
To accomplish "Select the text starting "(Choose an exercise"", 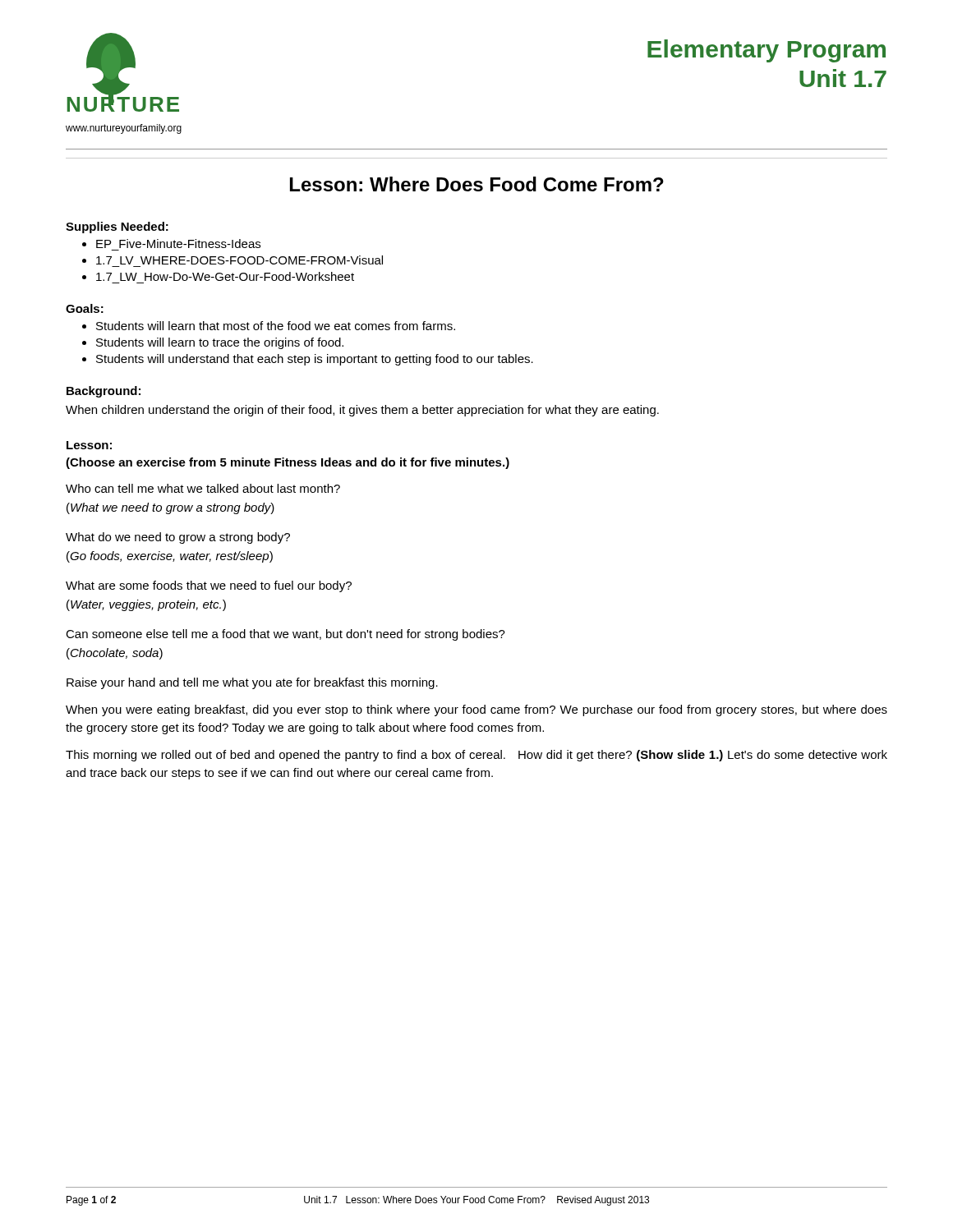I will click(288, 462).
